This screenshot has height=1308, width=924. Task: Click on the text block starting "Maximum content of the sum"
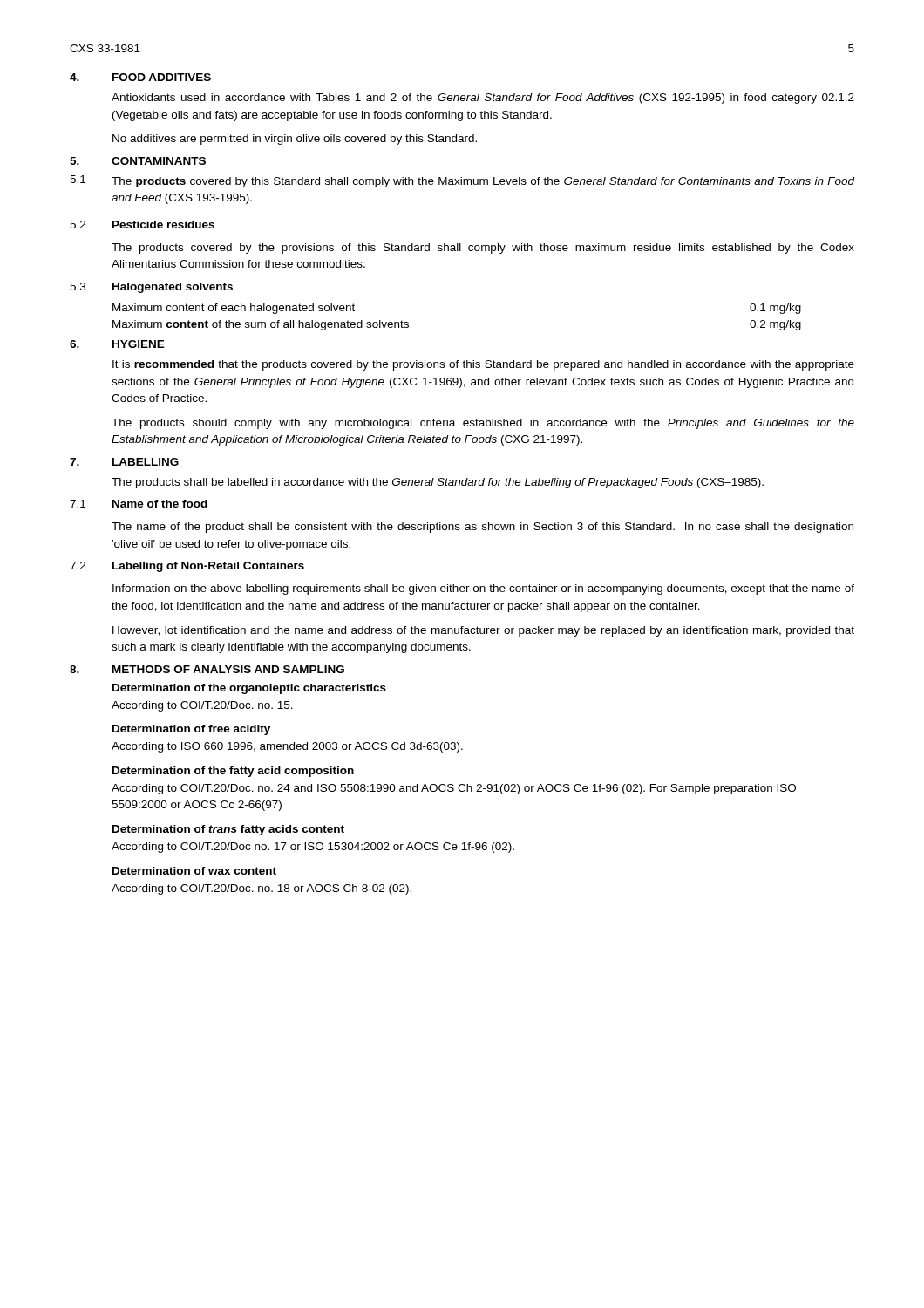pyautogui.click(x=261, y=325)
